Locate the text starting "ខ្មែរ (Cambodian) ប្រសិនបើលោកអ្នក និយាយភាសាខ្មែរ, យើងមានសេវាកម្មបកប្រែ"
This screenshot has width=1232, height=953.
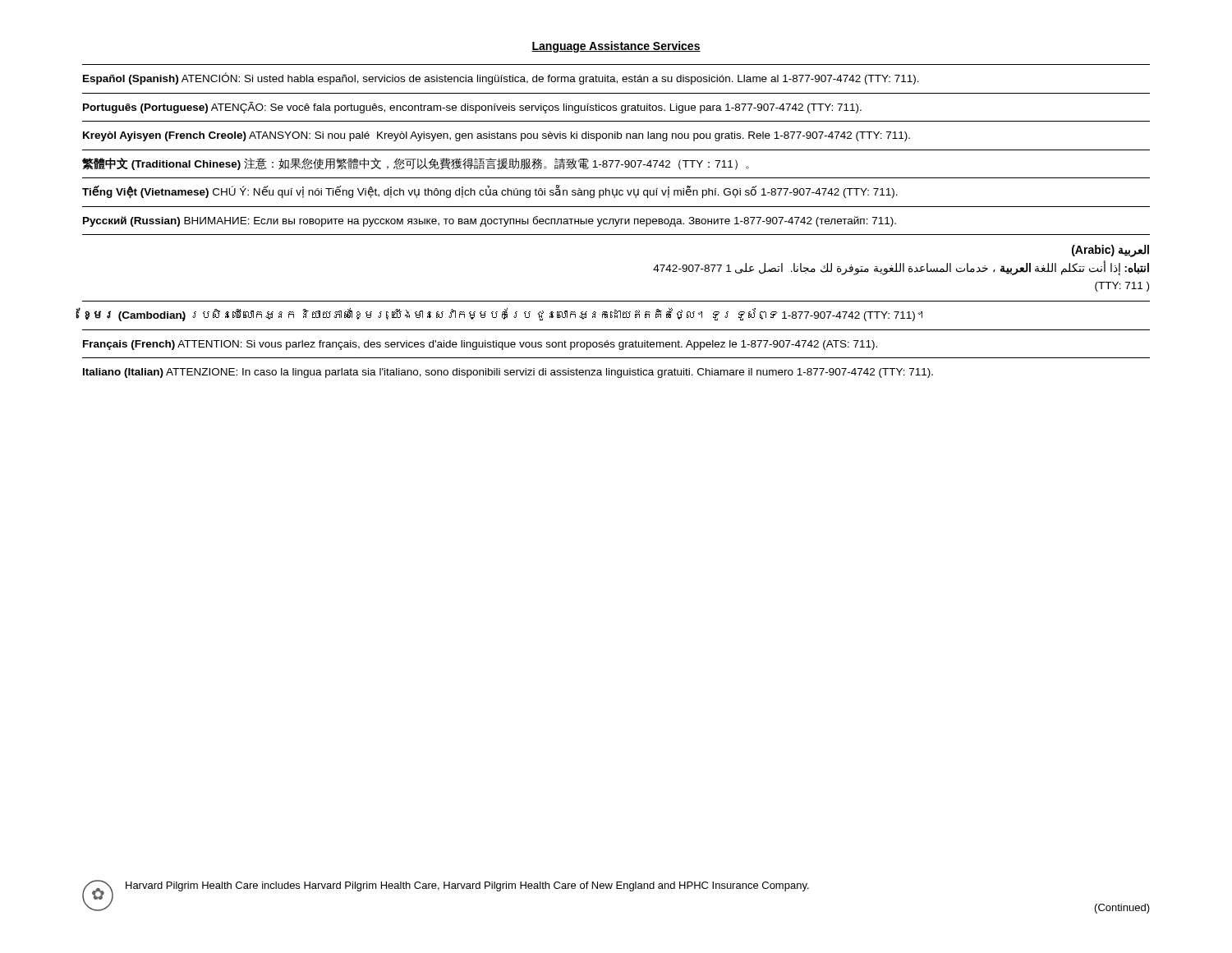click(505, 315)
